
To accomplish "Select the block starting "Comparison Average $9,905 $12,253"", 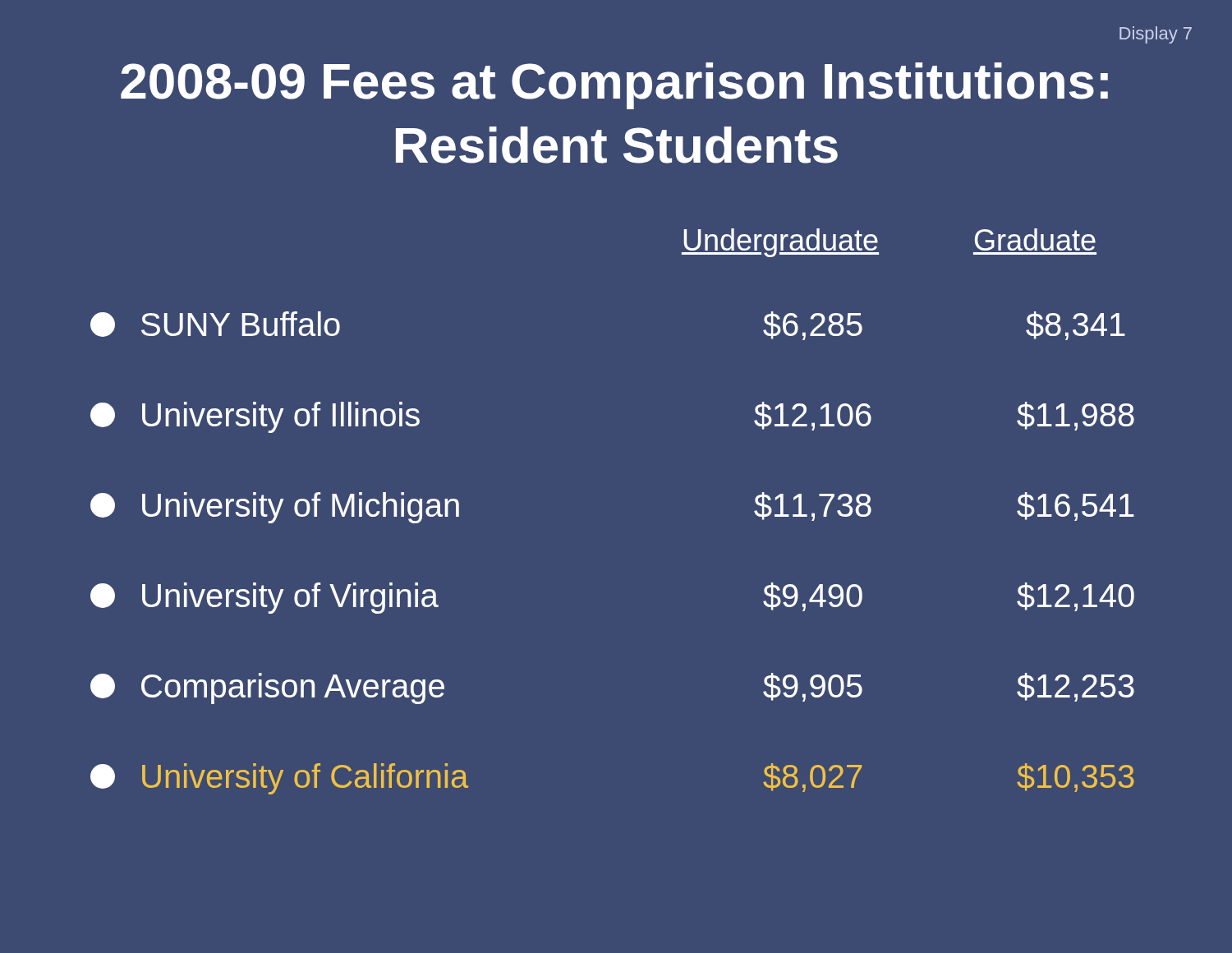I will pos(271,688).
